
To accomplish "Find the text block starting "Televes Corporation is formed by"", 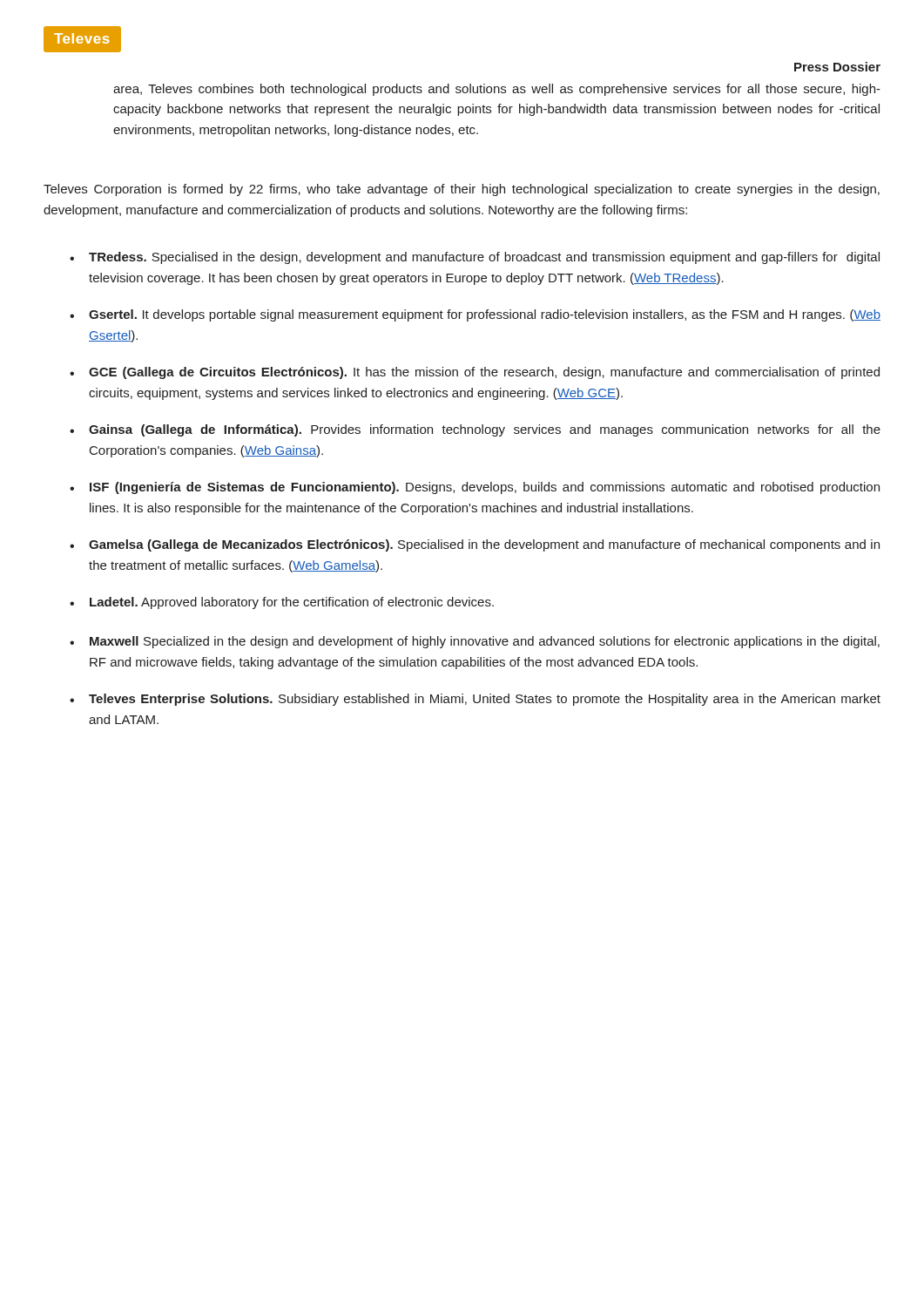I will point(462,199).
